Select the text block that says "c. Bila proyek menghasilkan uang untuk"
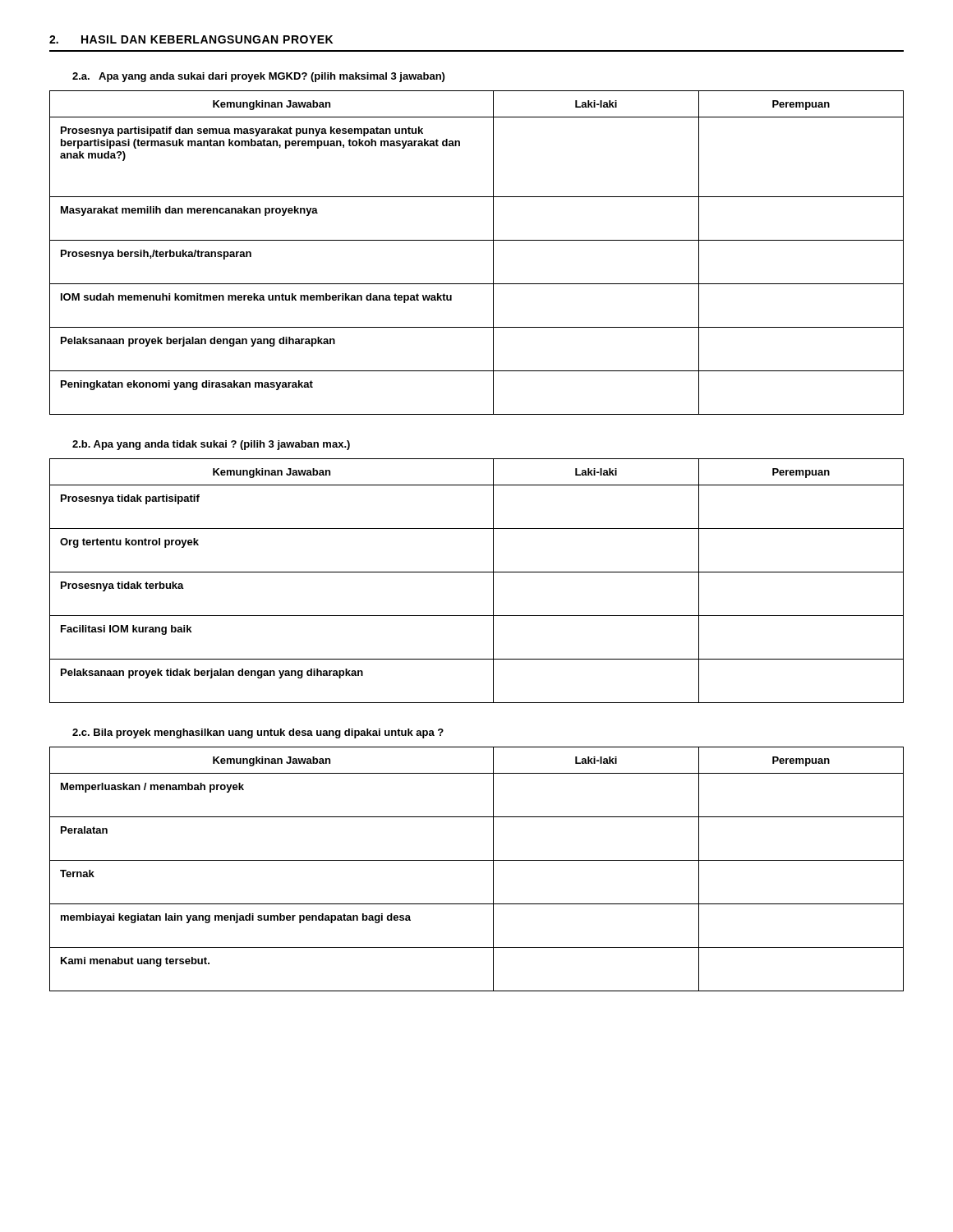This screenshot has height=1232, width=953. [258, 732]
